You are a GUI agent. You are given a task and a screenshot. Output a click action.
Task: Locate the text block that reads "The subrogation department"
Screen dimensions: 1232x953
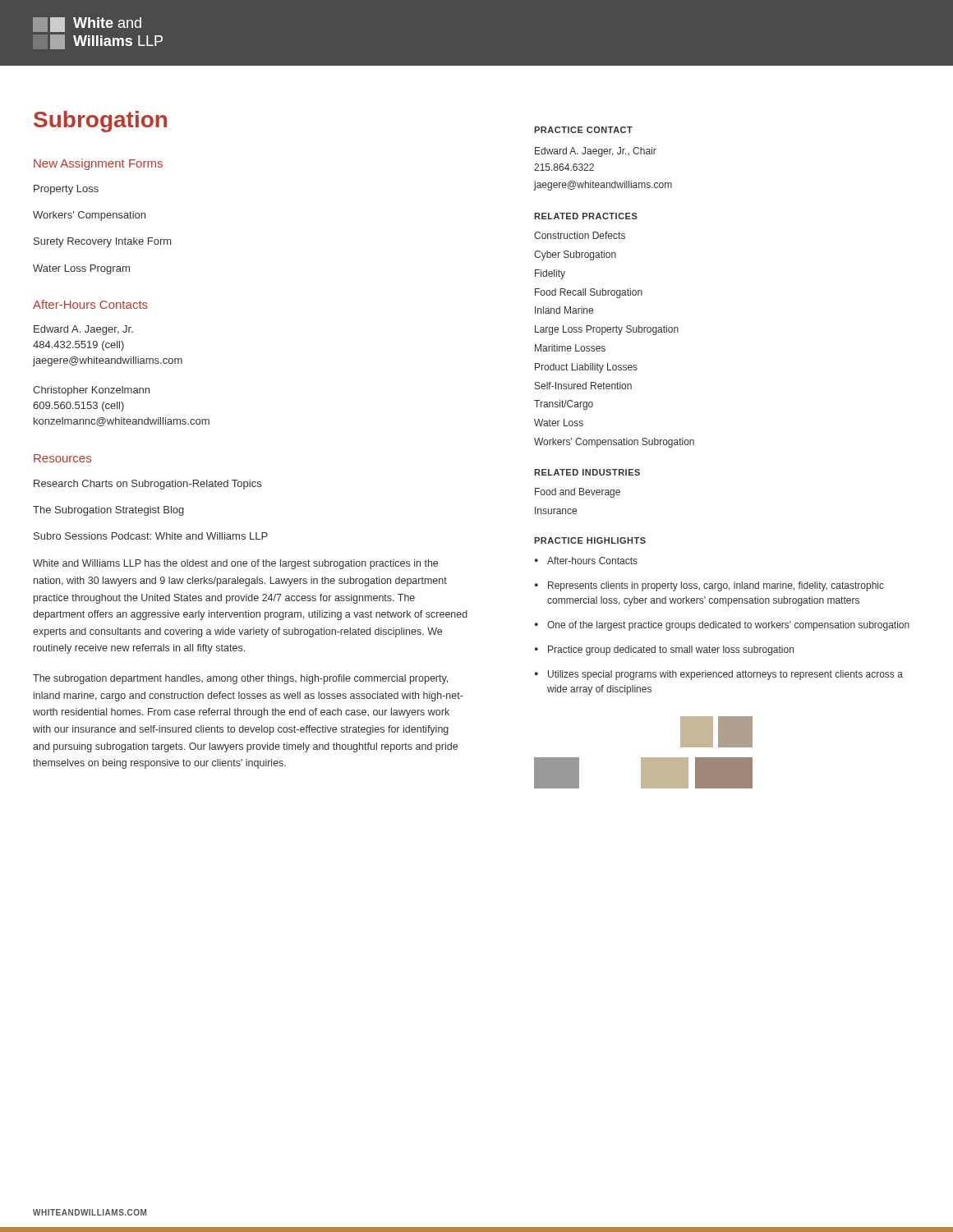(248, 721)
